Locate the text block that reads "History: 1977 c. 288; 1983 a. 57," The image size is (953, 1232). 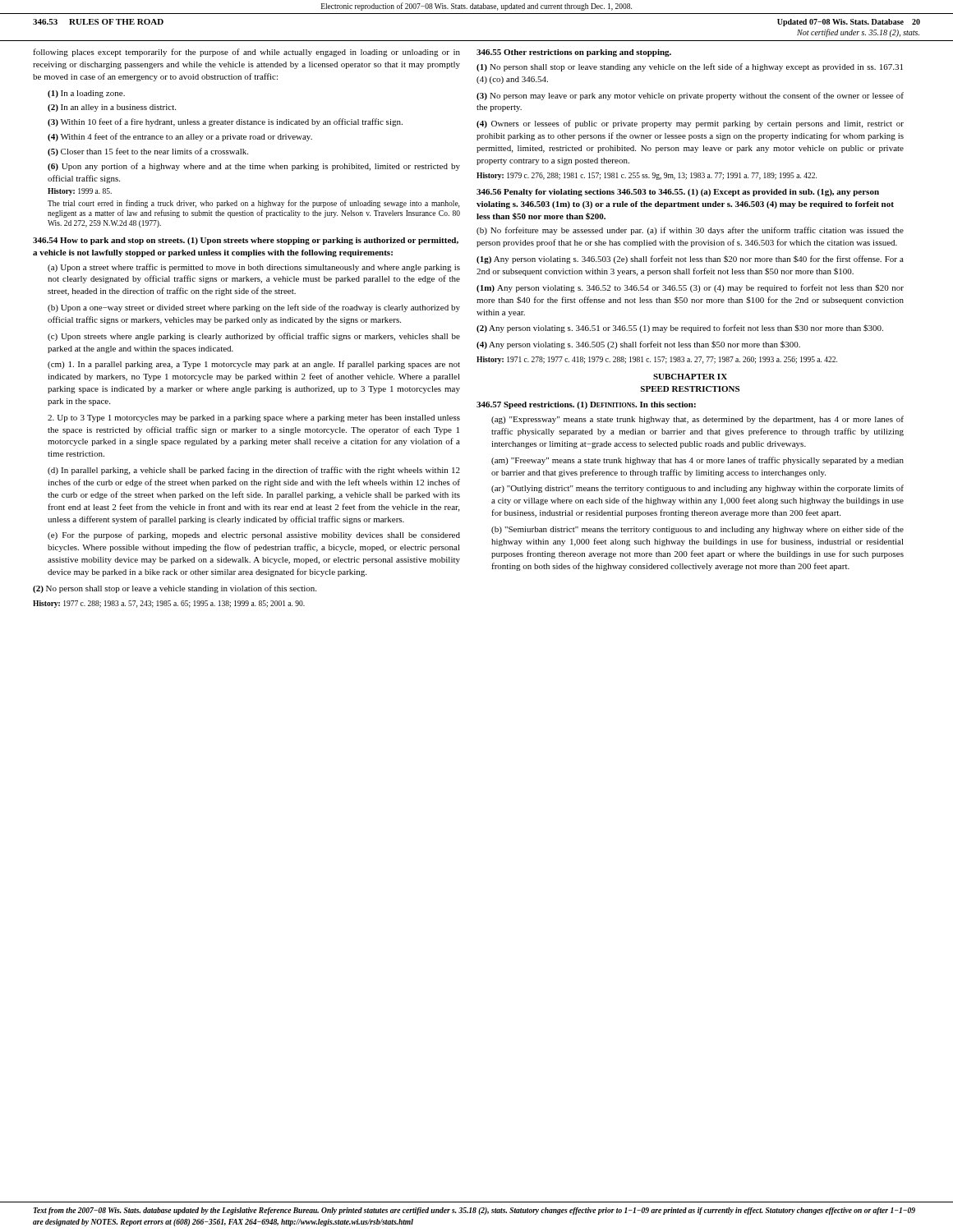[169, 603]
